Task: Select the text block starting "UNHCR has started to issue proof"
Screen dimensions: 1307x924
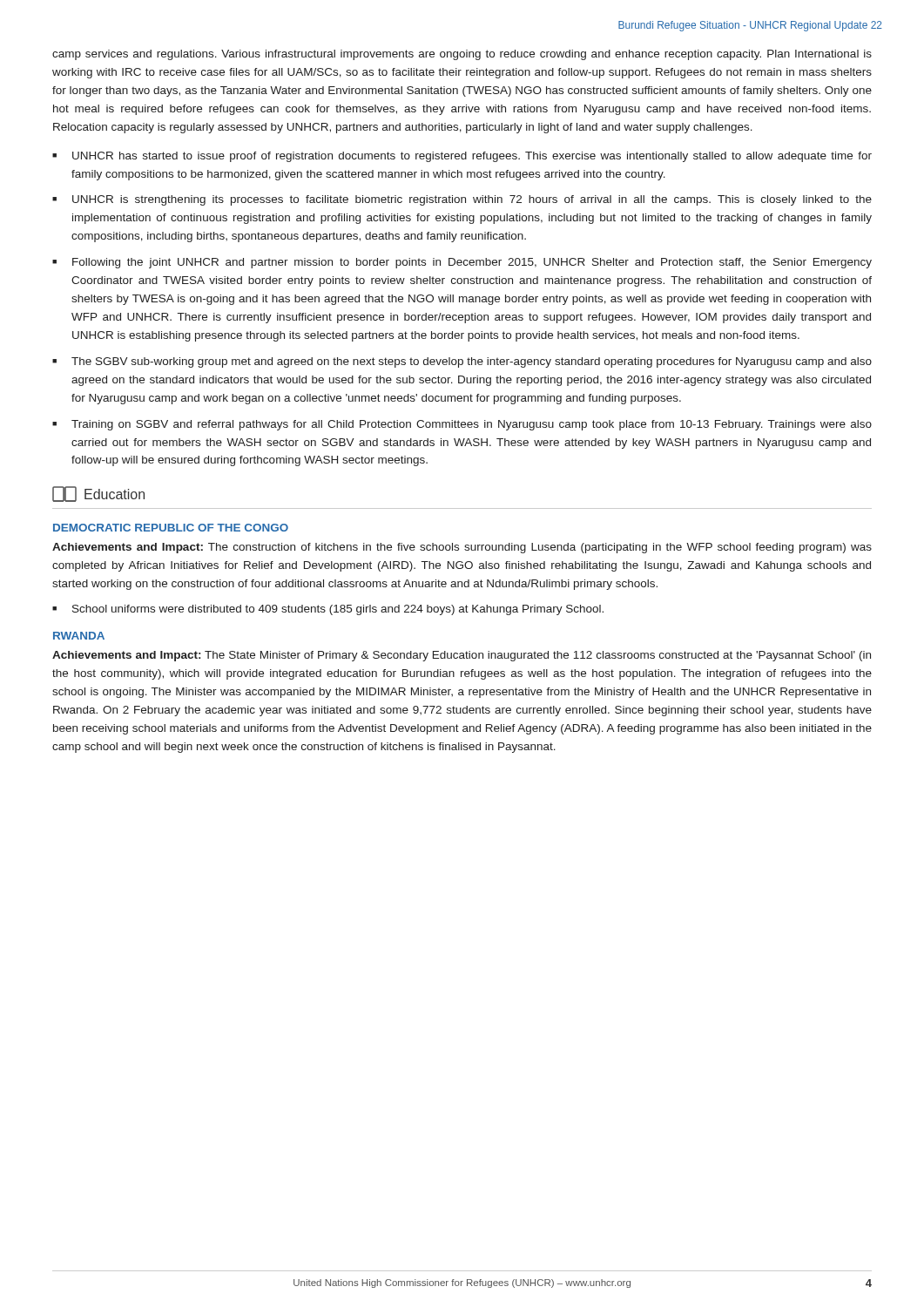Action: click(x=462, y=165)
